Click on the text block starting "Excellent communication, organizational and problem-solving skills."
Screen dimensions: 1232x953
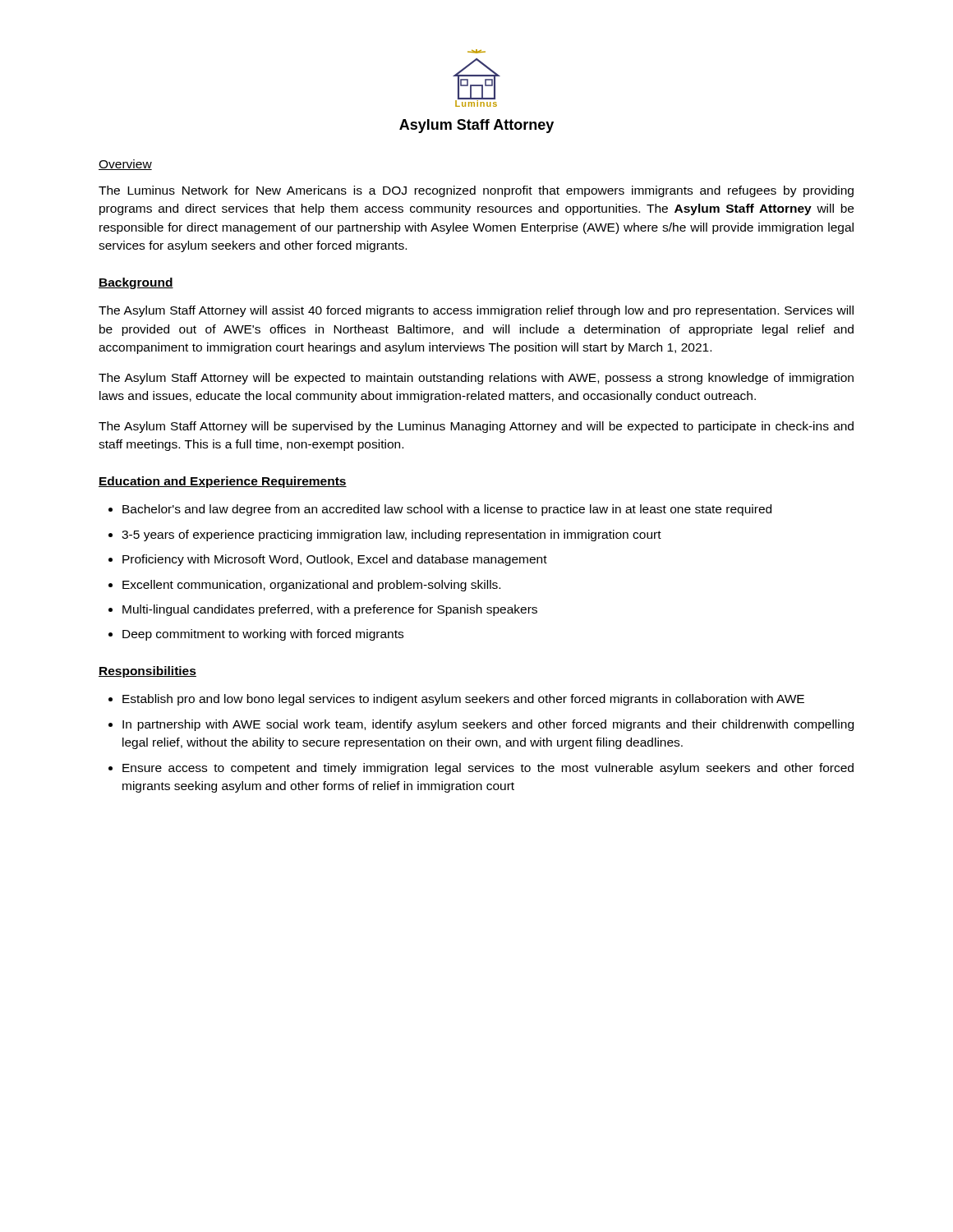(312, 584)
